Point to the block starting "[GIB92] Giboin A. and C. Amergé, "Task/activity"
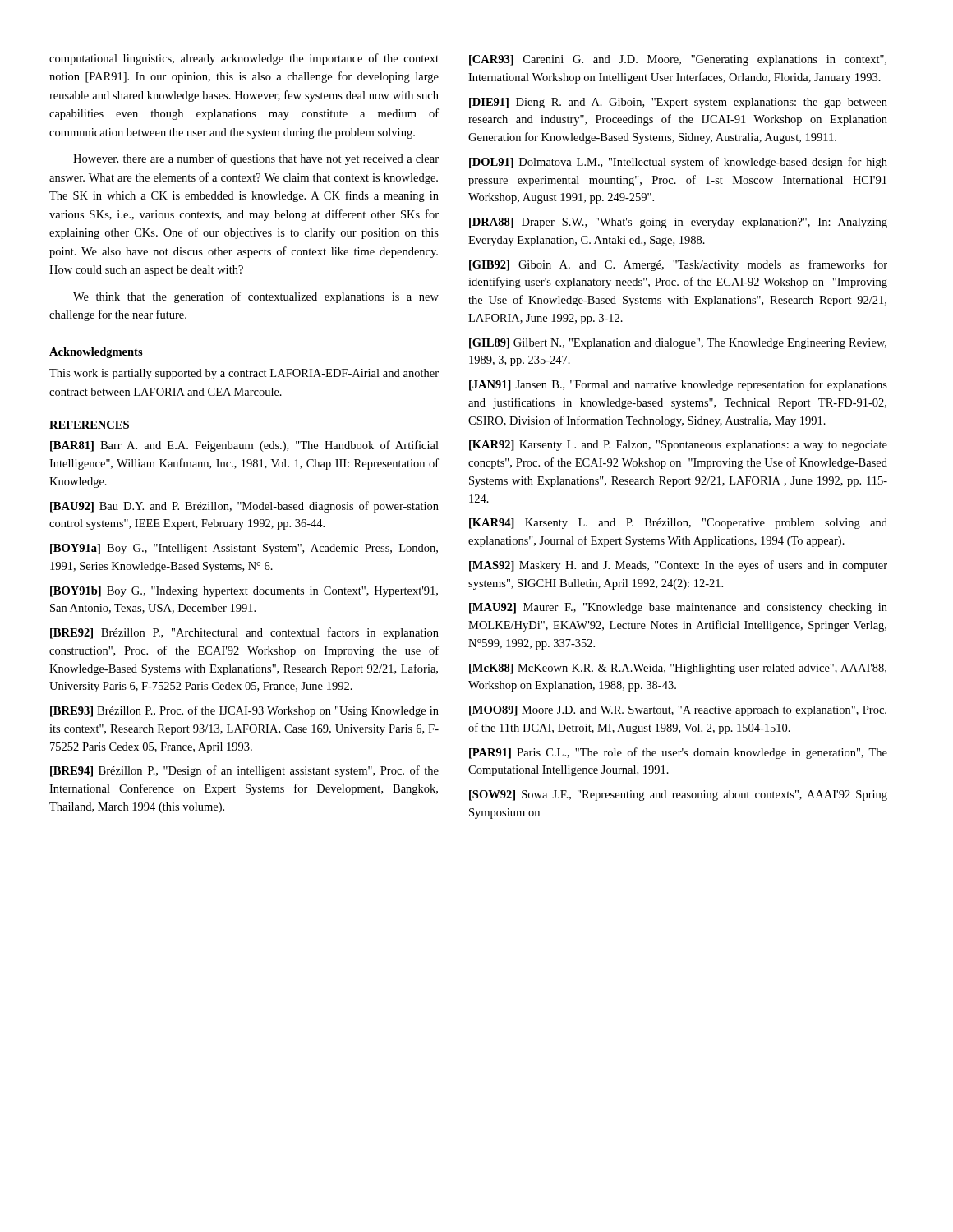 (678, 292)
